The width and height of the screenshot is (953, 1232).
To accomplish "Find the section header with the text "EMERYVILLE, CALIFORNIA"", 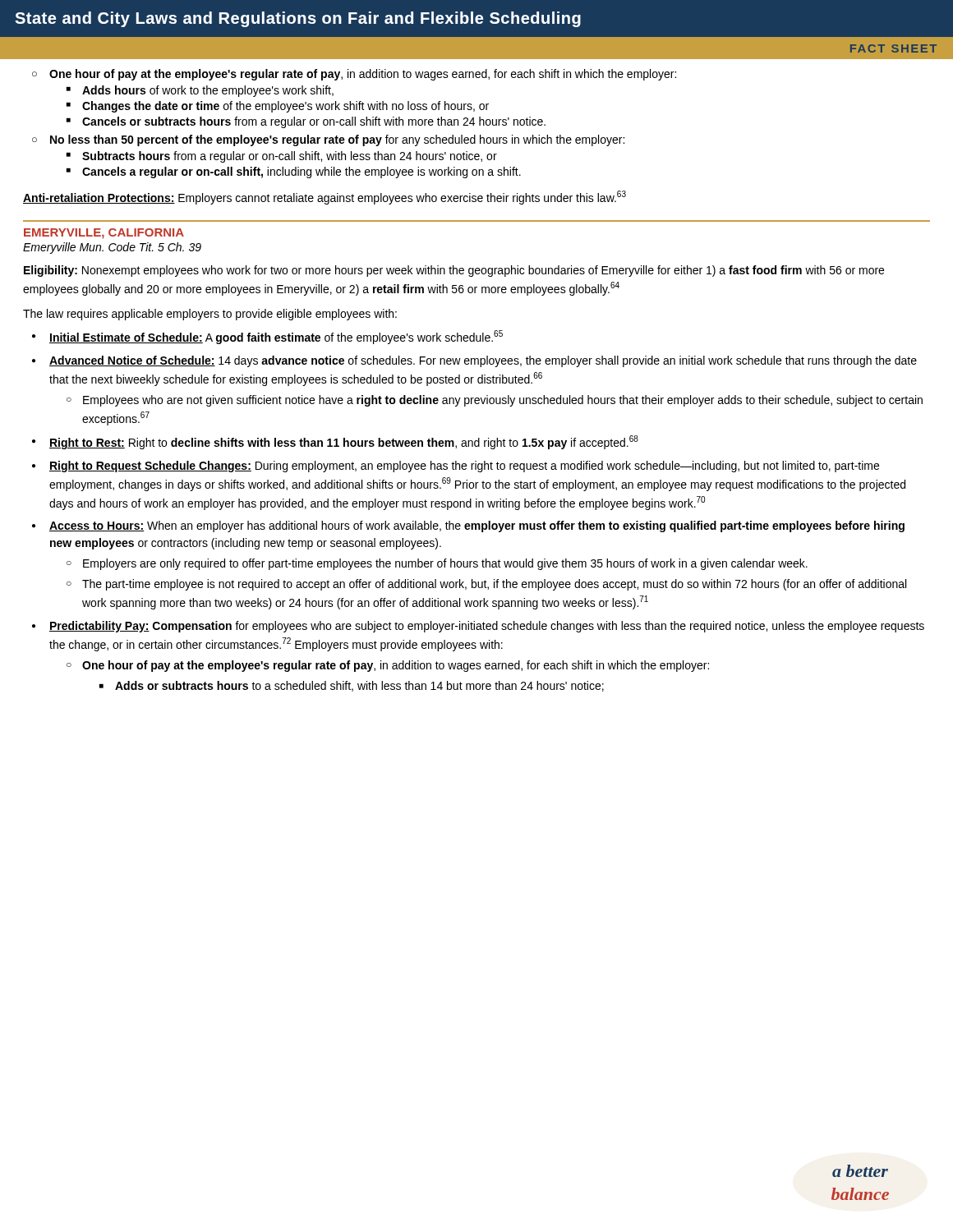I will click(x=104, y=232).
